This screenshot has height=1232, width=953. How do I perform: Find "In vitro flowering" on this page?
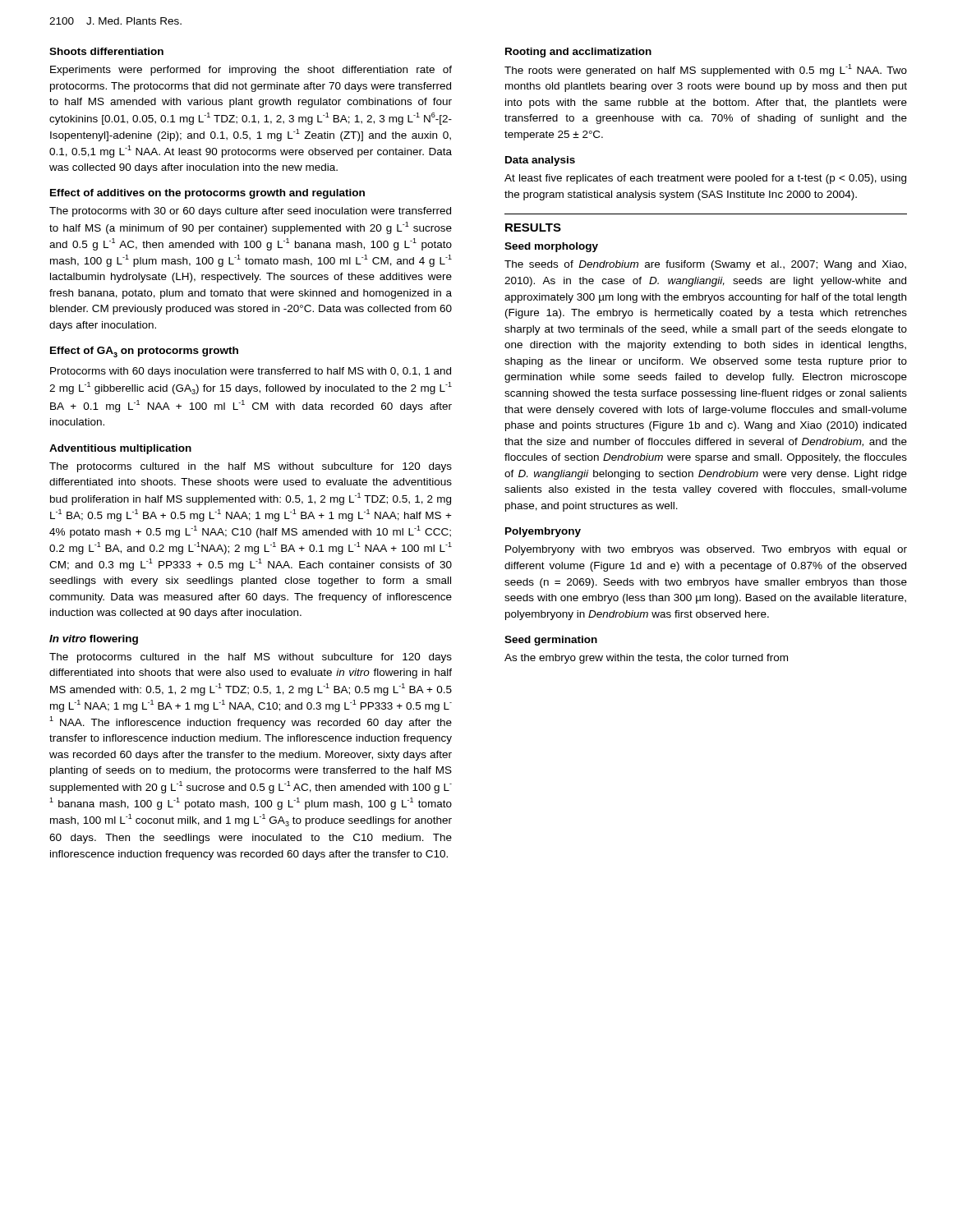(x=94, y=638)
